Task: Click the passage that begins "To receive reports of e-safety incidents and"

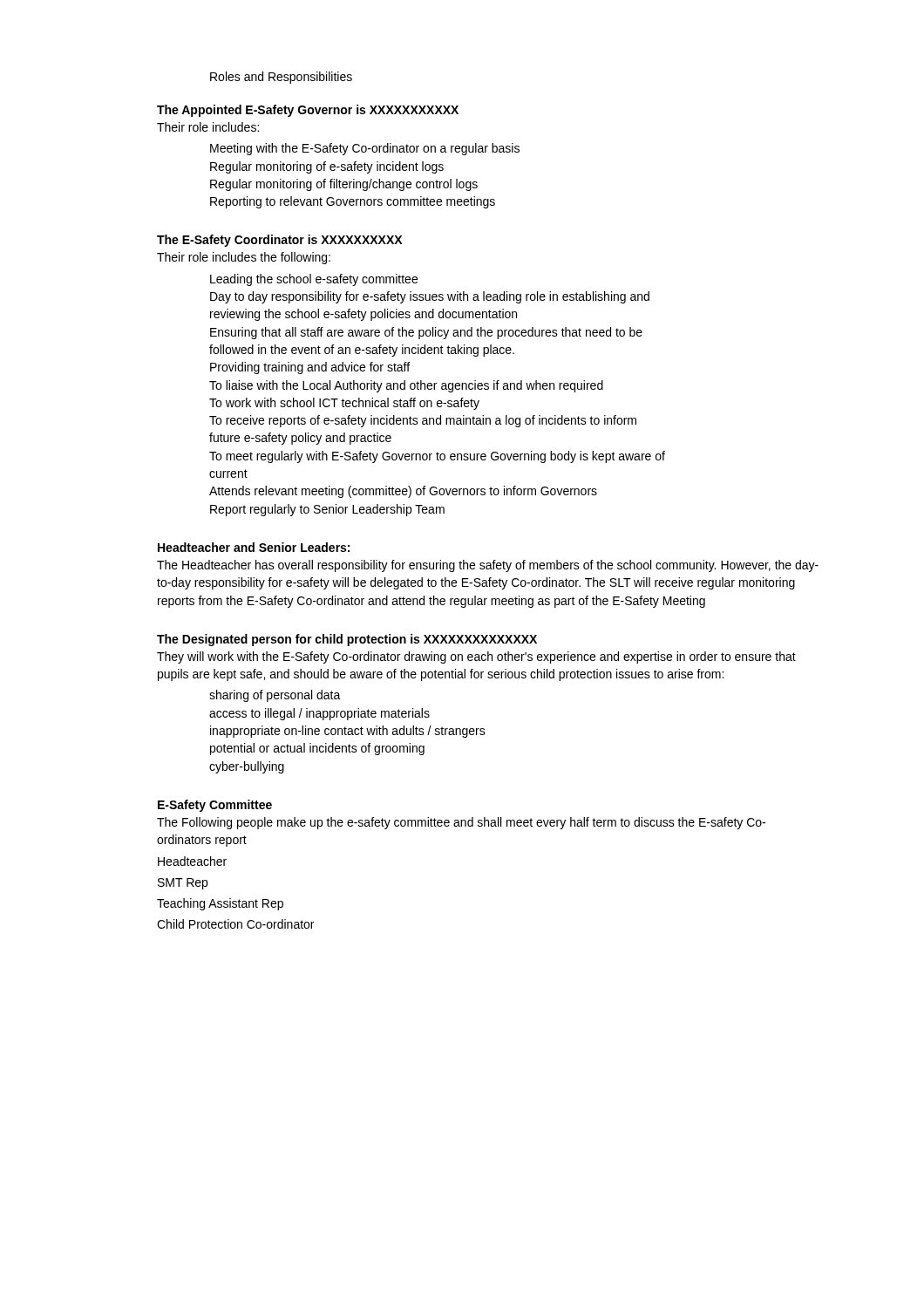Action: tap(423, 429)
